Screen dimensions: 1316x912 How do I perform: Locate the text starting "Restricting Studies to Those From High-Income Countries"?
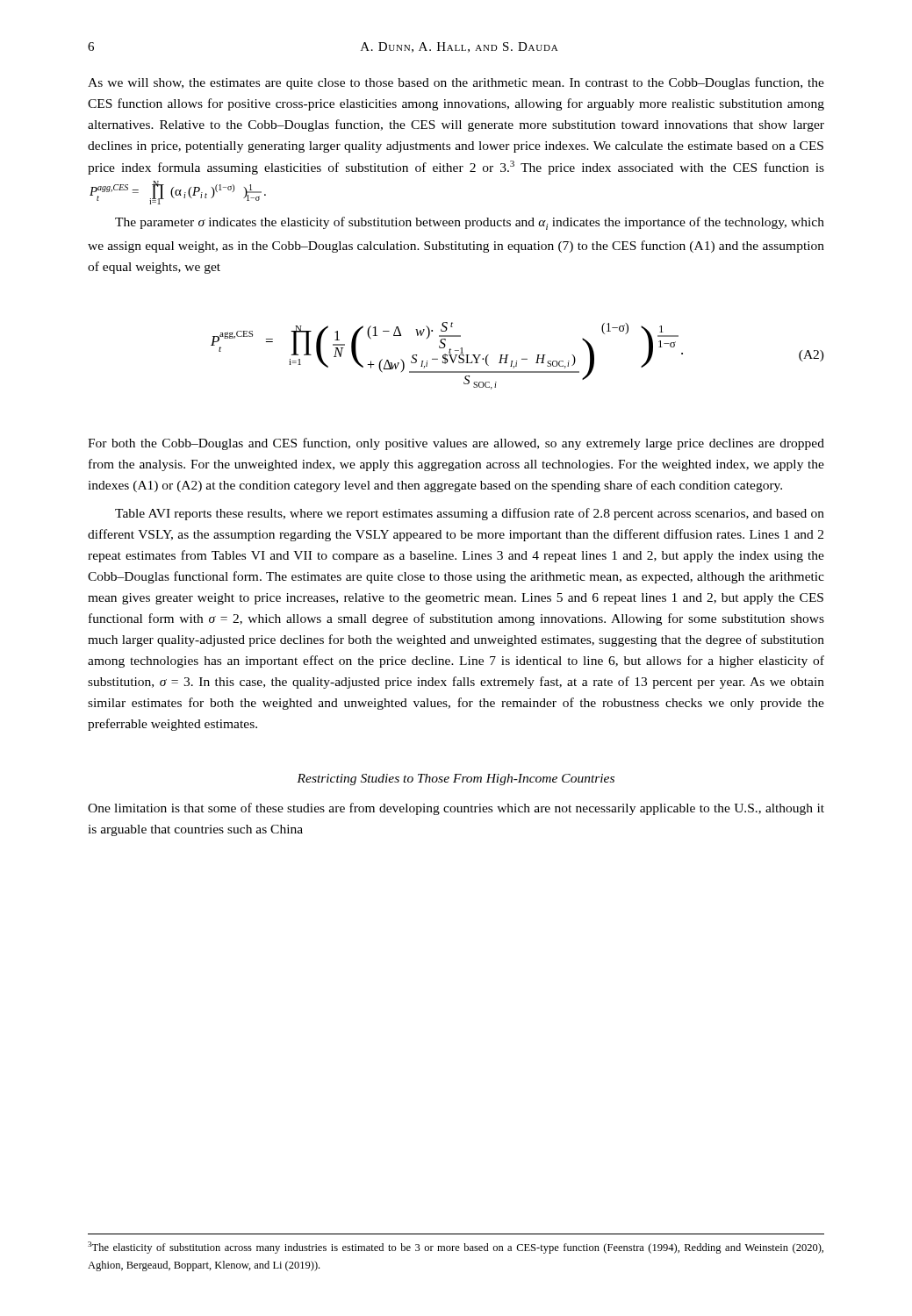pyautogui.click(x=456, y=778)
